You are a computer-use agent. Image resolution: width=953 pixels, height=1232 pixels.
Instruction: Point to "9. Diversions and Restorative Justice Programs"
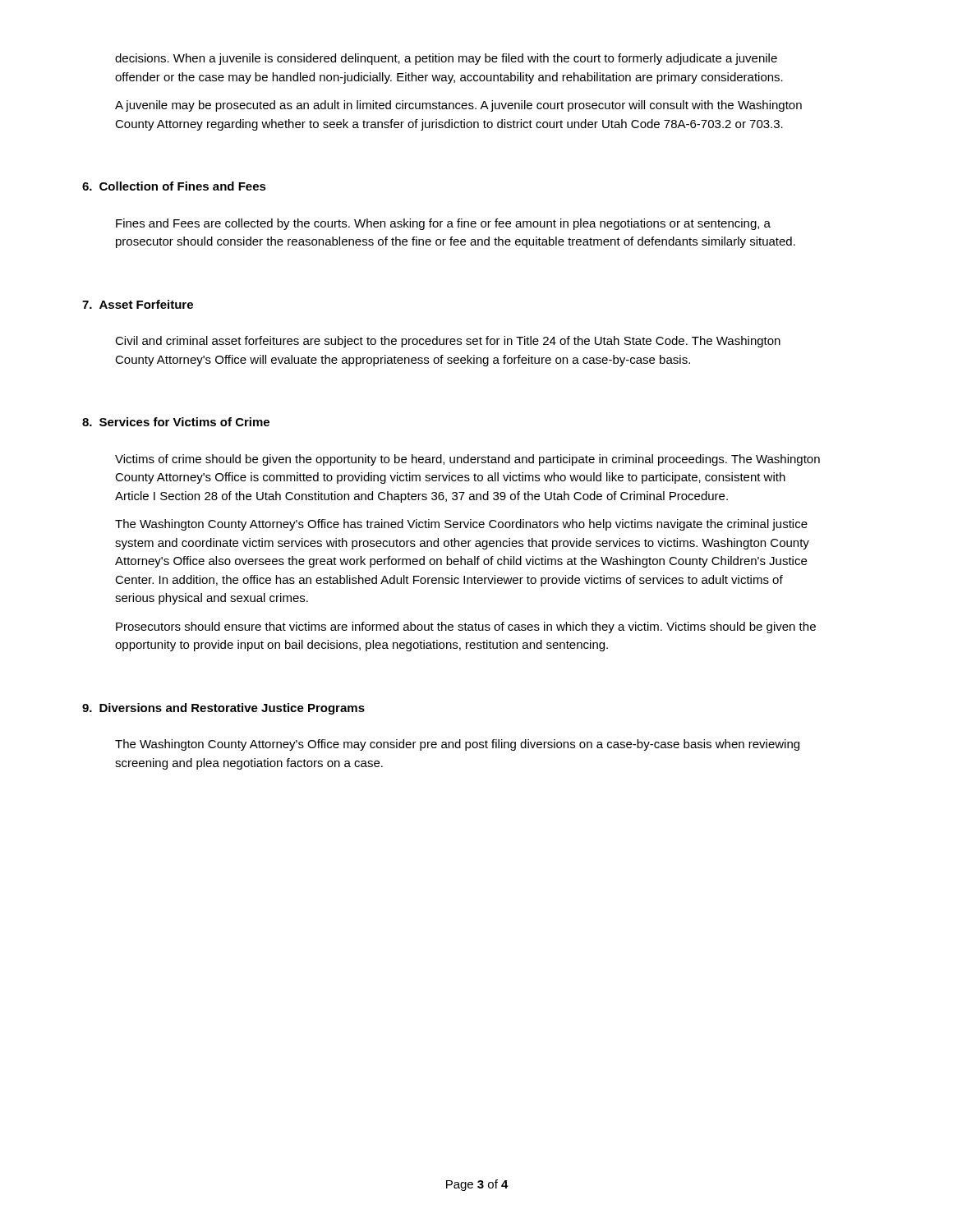223,709
